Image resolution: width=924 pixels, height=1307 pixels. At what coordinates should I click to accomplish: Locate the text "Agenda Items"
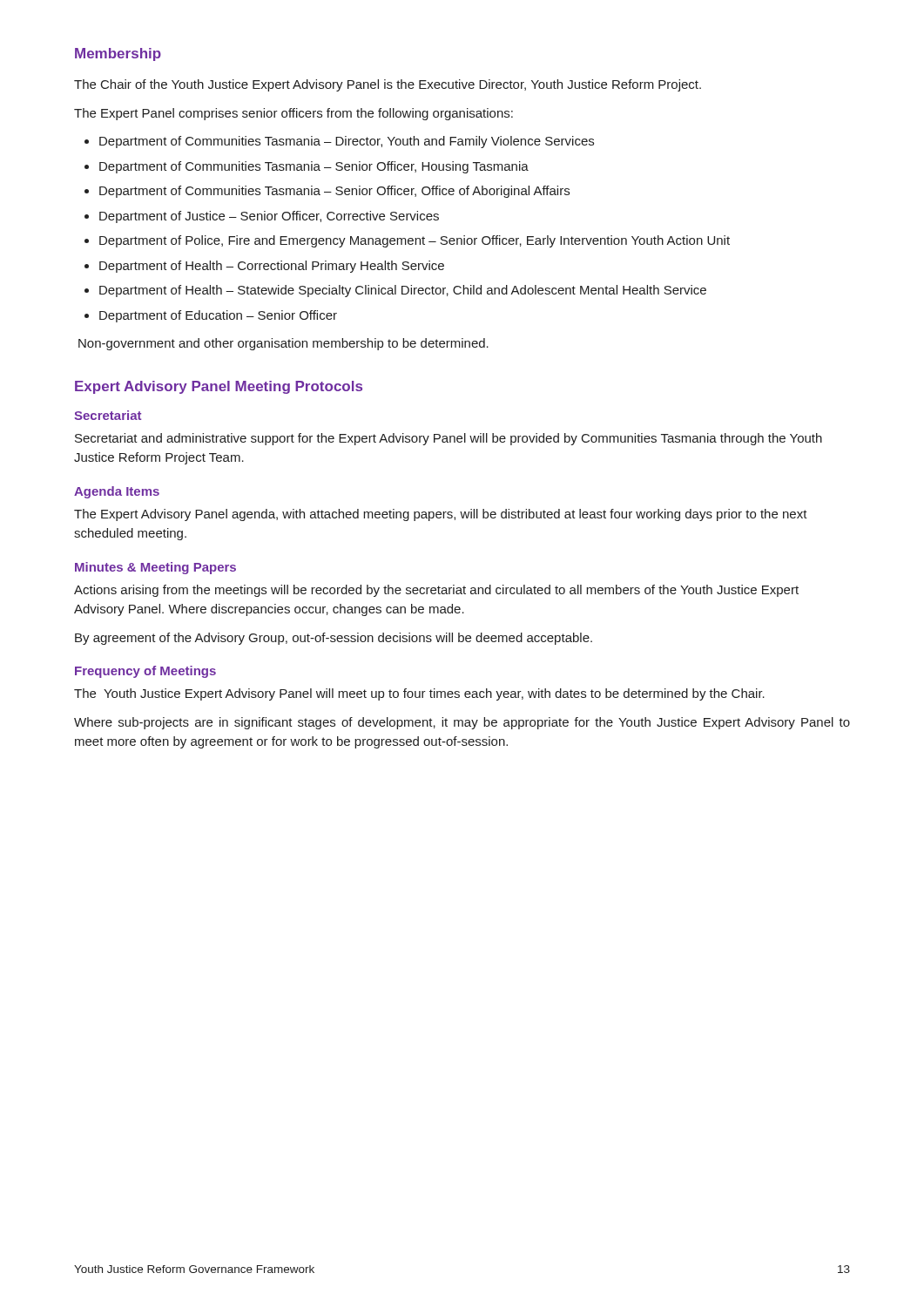tap(117, 492)
